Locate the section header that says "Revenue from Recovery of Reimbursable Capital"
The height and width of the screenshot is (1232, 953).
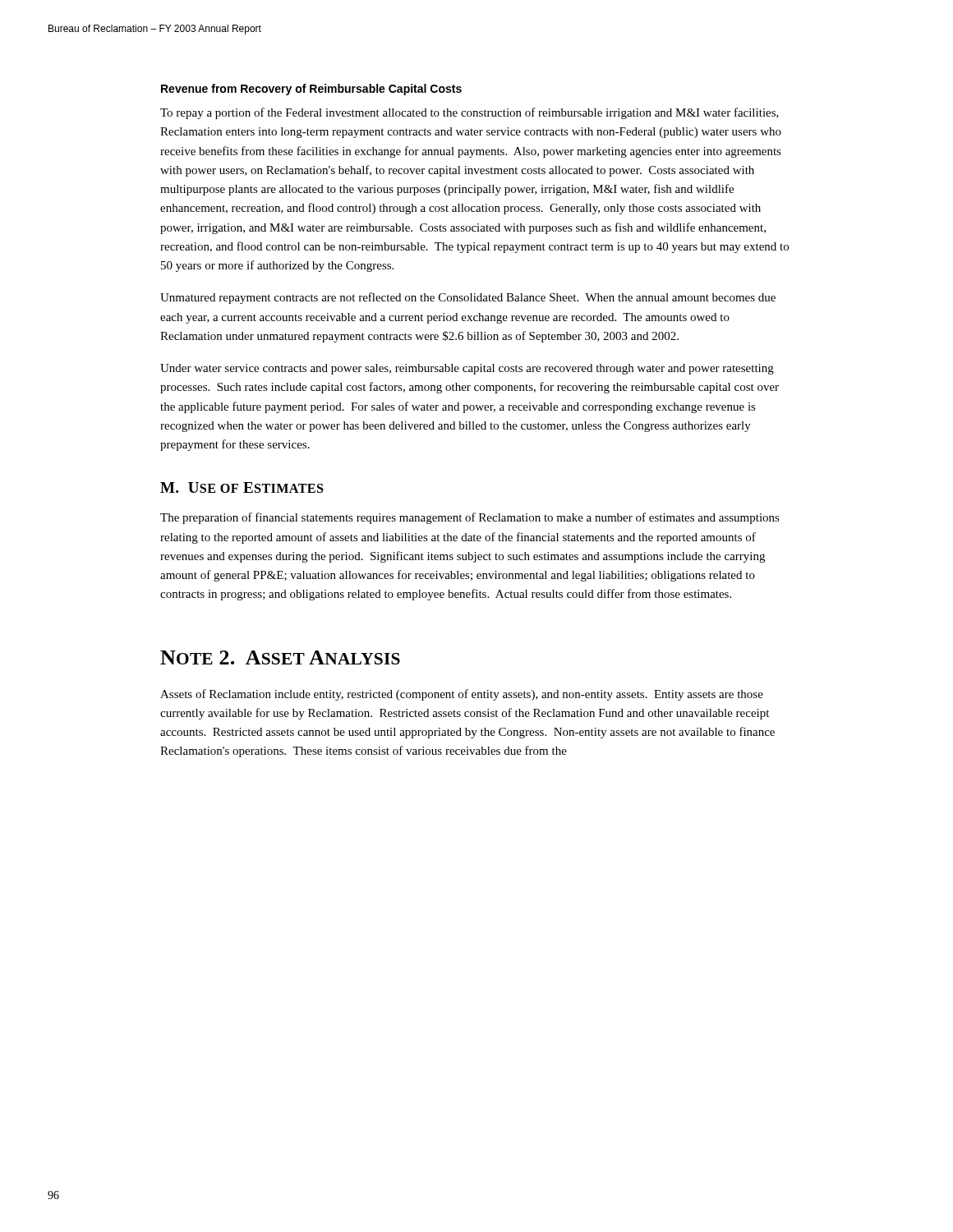(x=311, y=89)
